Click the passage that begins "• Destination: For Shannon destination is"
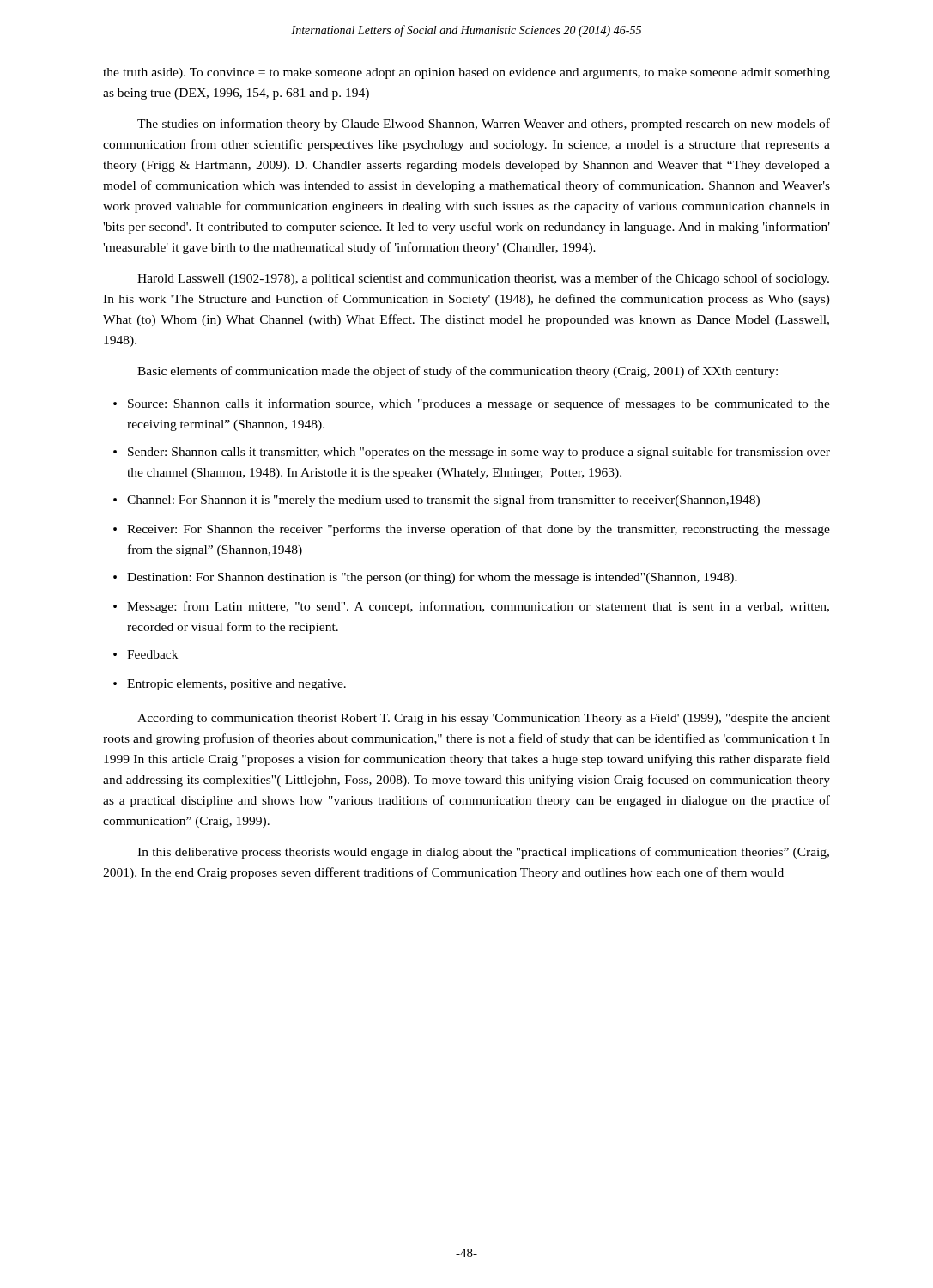 [466, 578]
